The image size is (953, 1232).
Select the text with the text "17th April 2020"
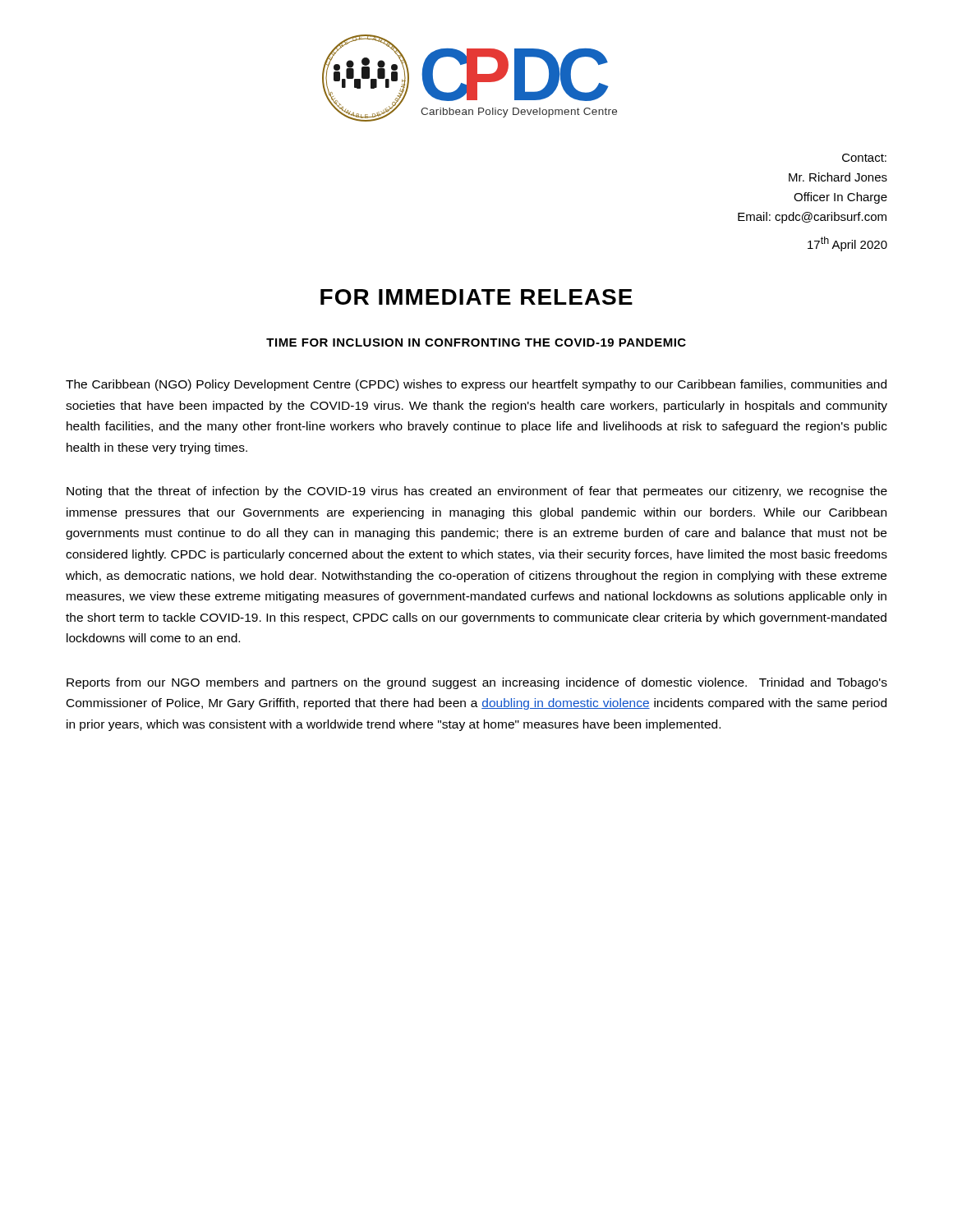847,243
